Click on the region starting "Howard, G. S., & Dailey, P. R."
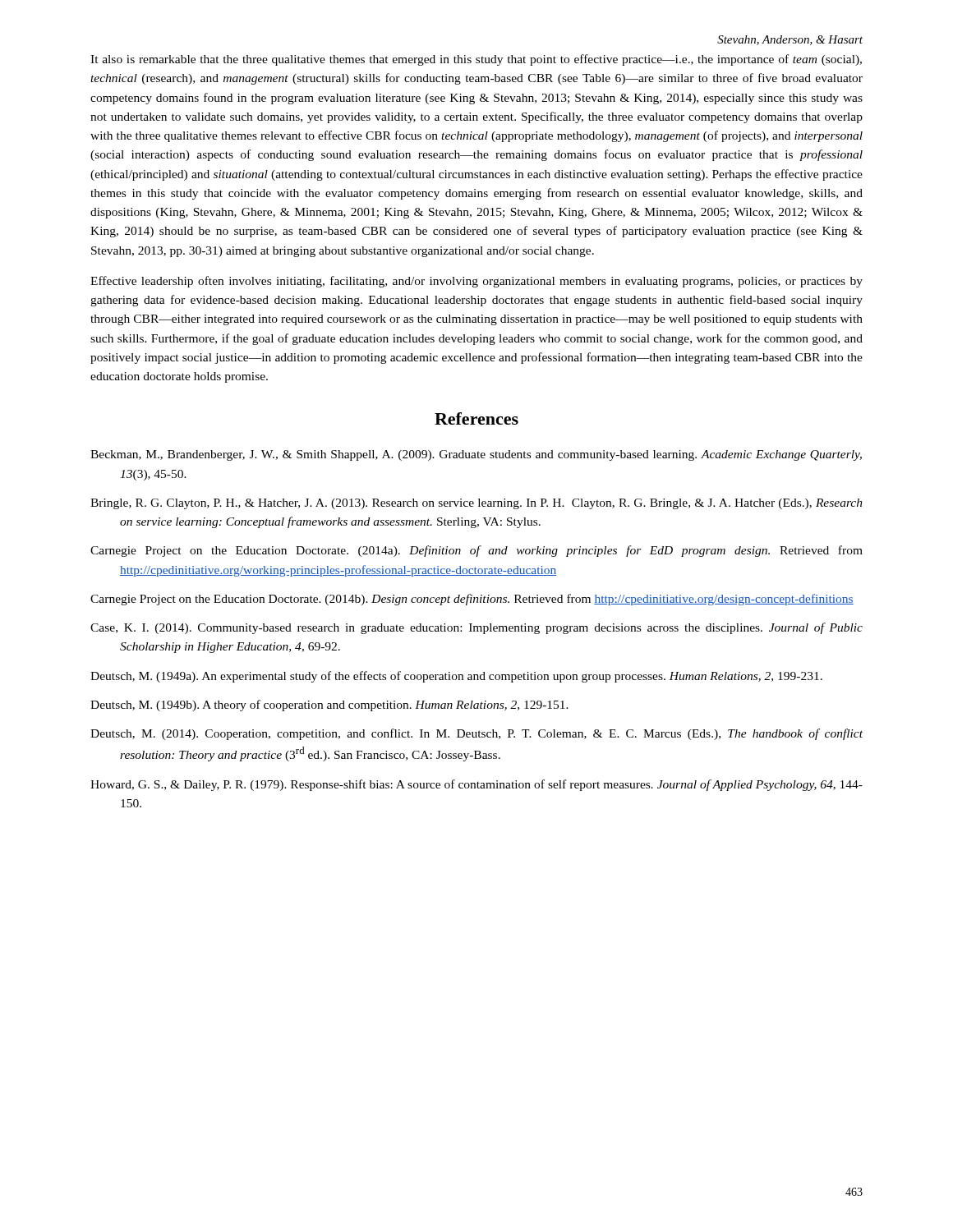Screen dimensions: 1232x953 pyautogui.click(x=476, y=793)
